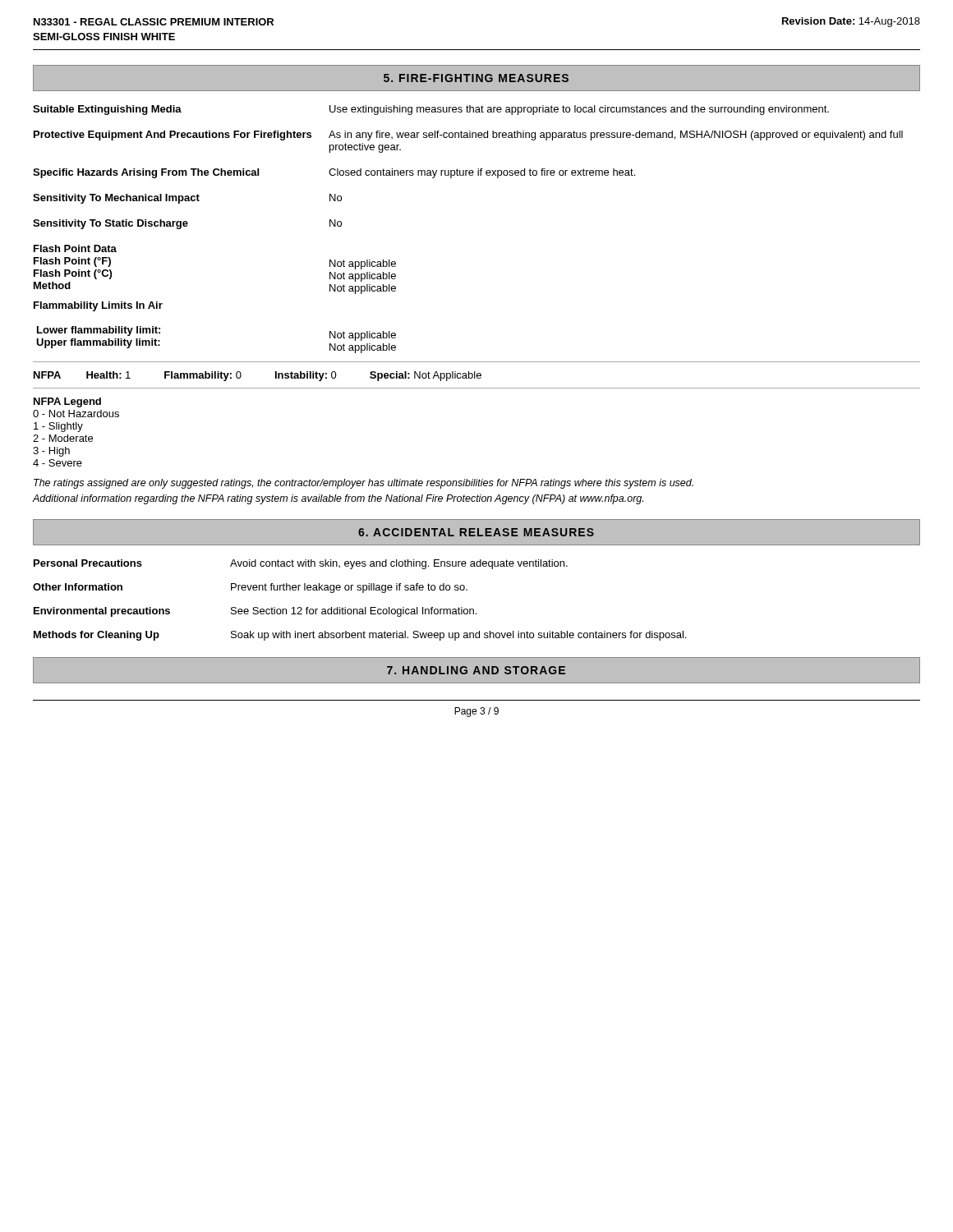The image size is (953, 1232).
Task: Click on the passage starting "Flash Point Data Flash Point"
Action: 75,248
